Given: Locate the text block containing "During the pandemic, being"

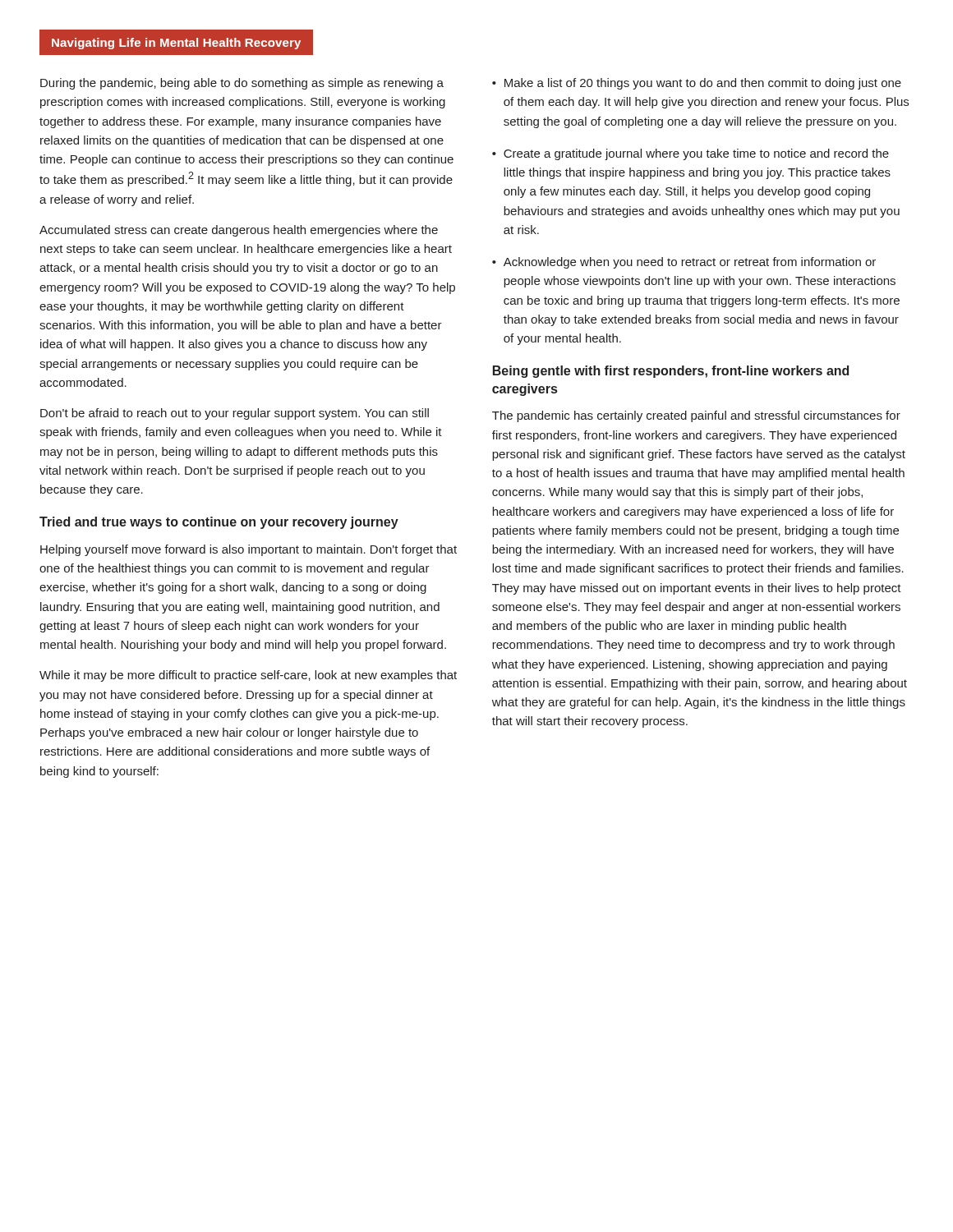Looking at the screenshot, I should click(249, 141).
